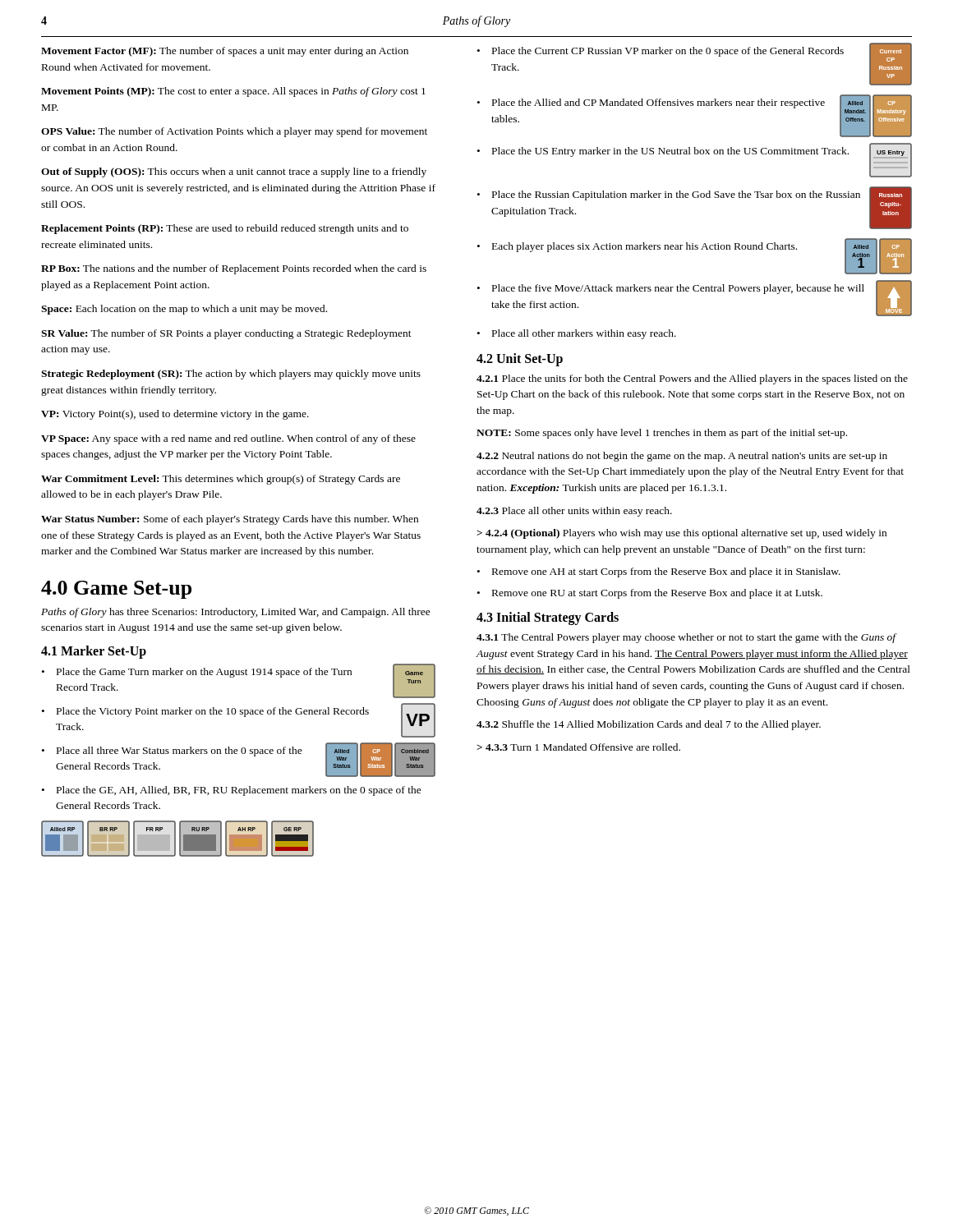The image size is (953, 1232).
Task: Locate the block of text that opens with "• Place the Current CP Russian"
Action: [660, 58]
